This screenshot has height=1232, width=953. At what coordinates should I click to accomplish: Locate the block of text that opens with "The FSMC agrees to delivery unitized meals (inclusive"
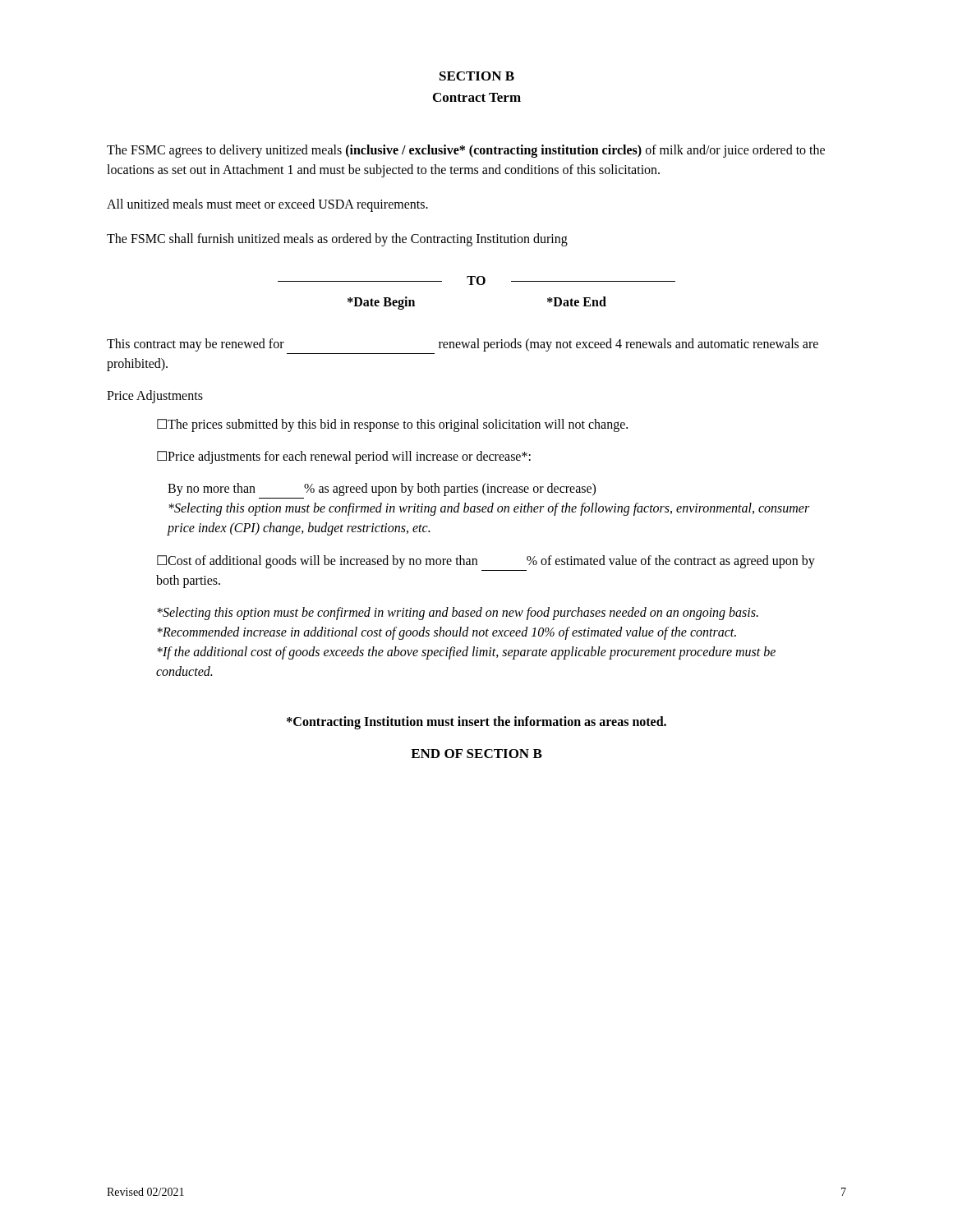tap(466, 160)
